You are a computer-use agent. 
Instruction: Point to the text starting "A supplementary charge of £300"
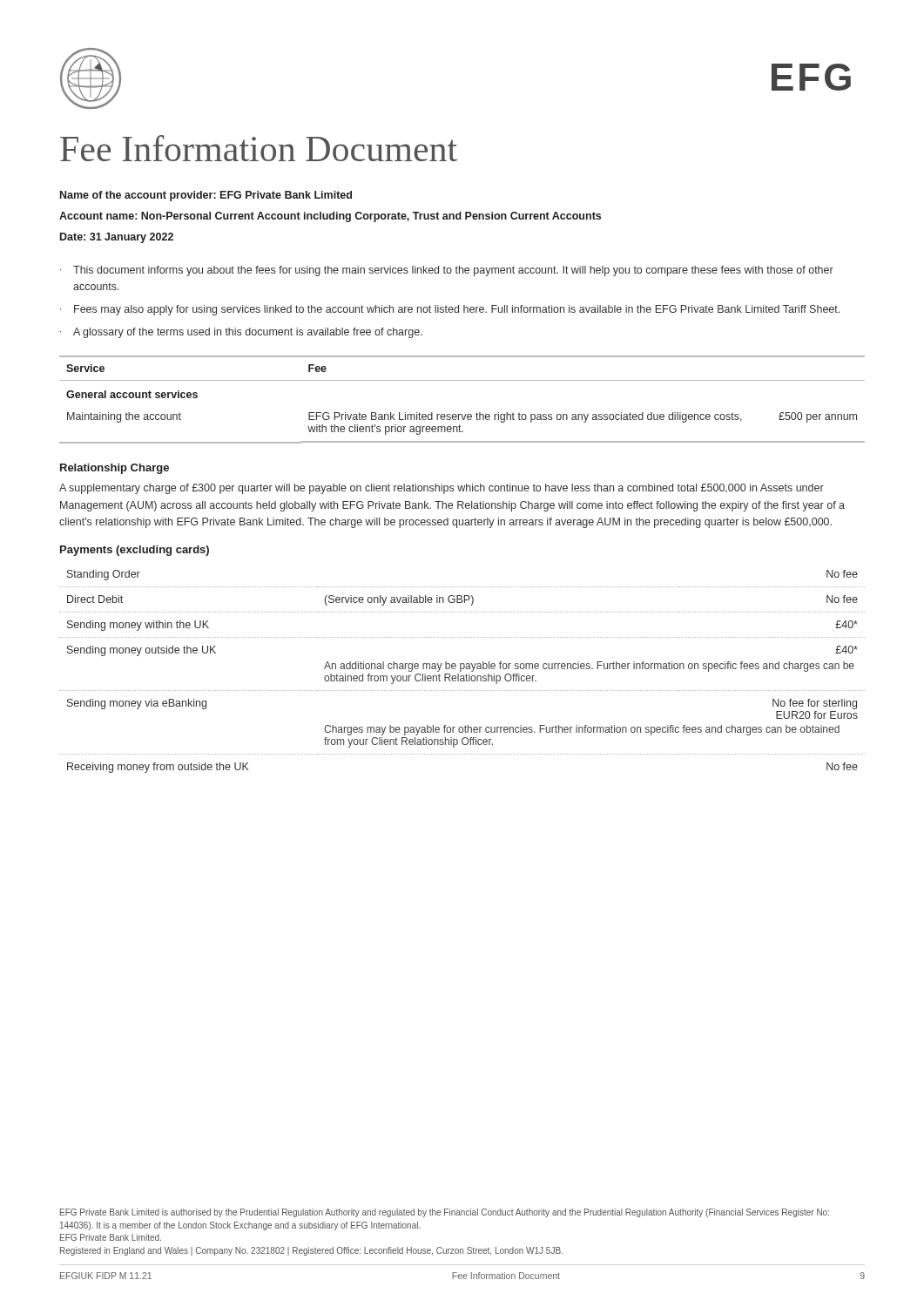pos(452,505)
